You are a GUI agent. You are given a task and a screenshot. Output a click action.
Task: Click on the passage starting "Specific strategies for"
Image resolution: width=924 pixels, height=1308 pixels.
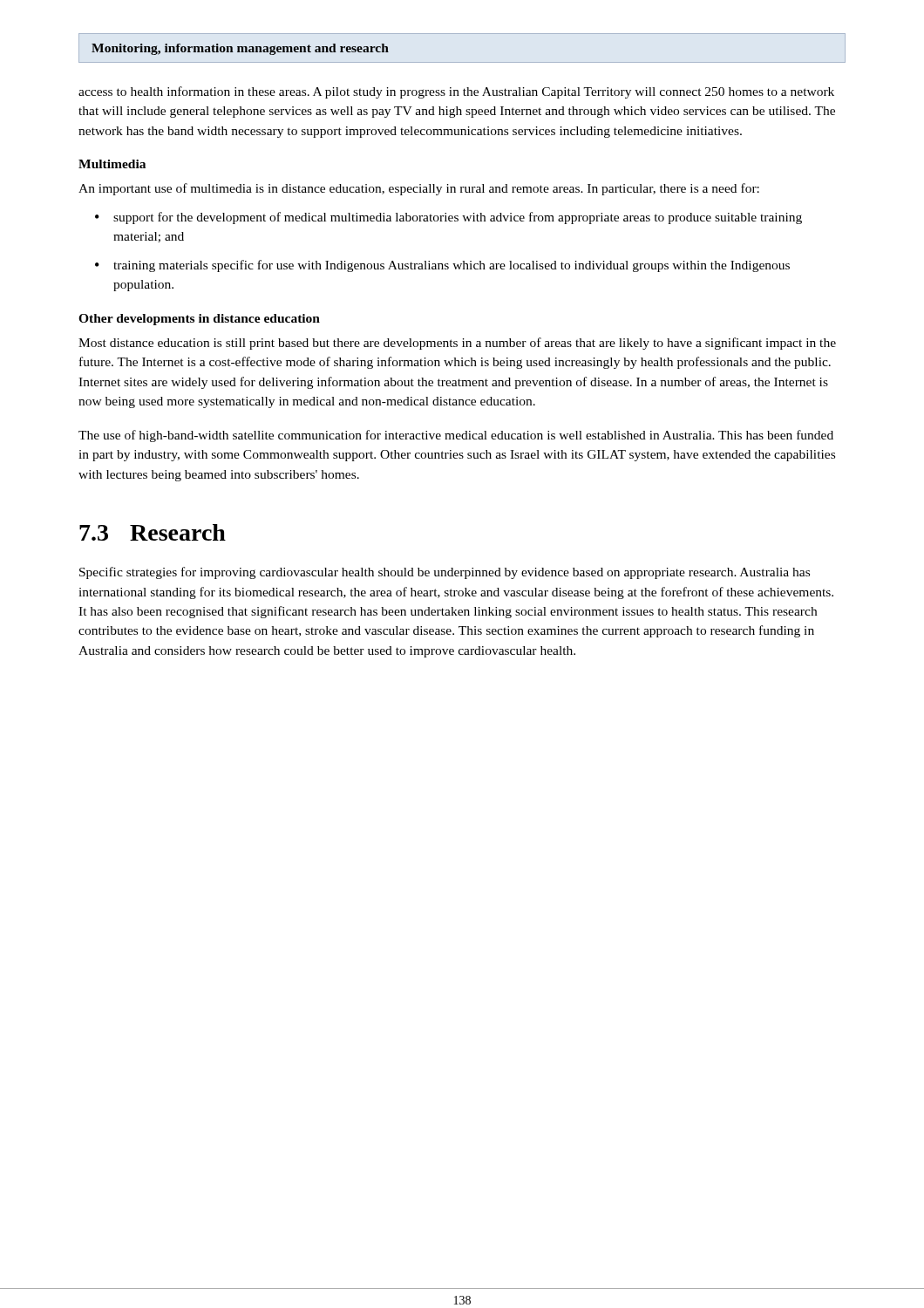click(x=456, y=611)
